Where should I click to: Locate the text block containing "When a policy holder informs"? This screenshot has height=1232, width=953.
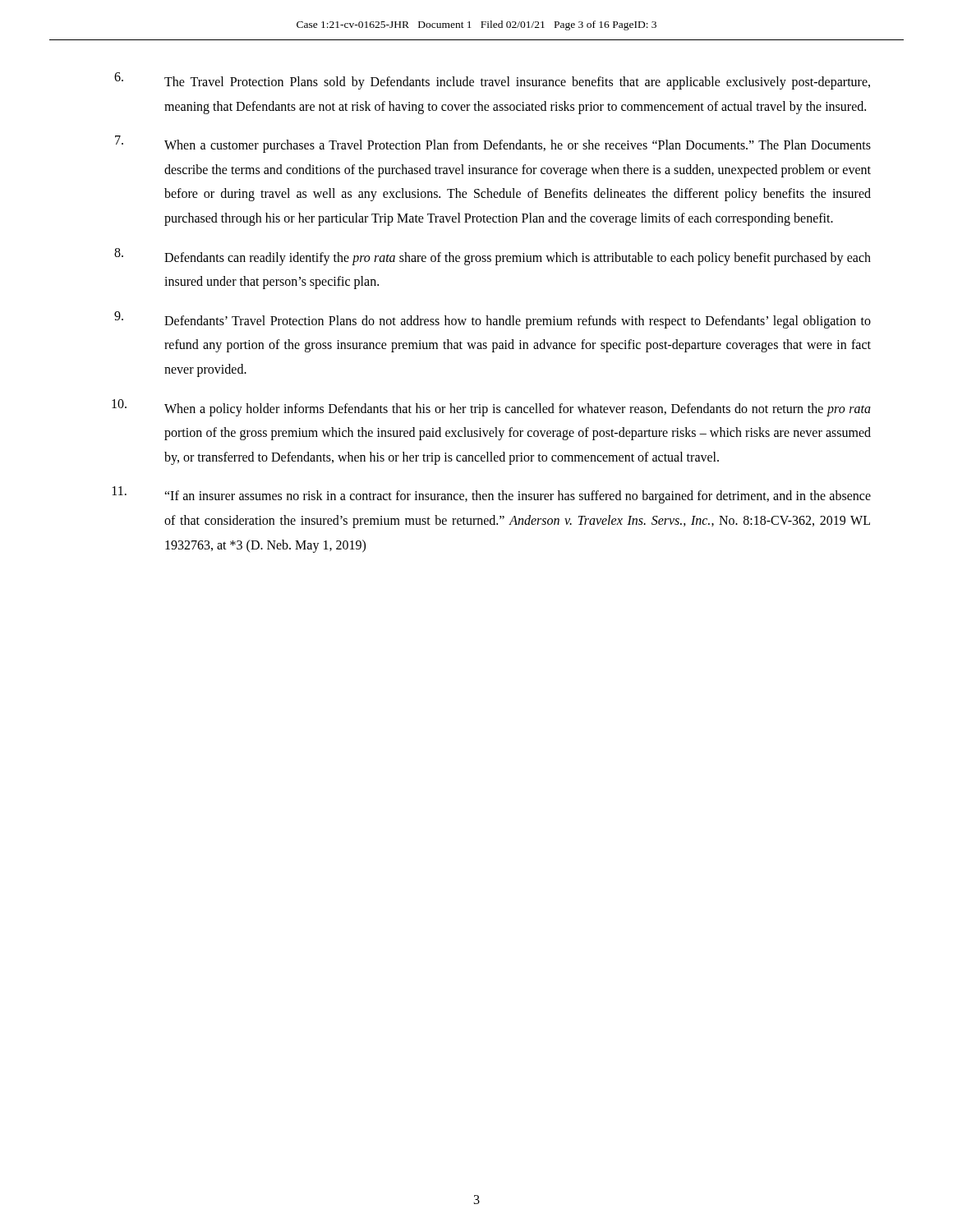coord(476,433)
